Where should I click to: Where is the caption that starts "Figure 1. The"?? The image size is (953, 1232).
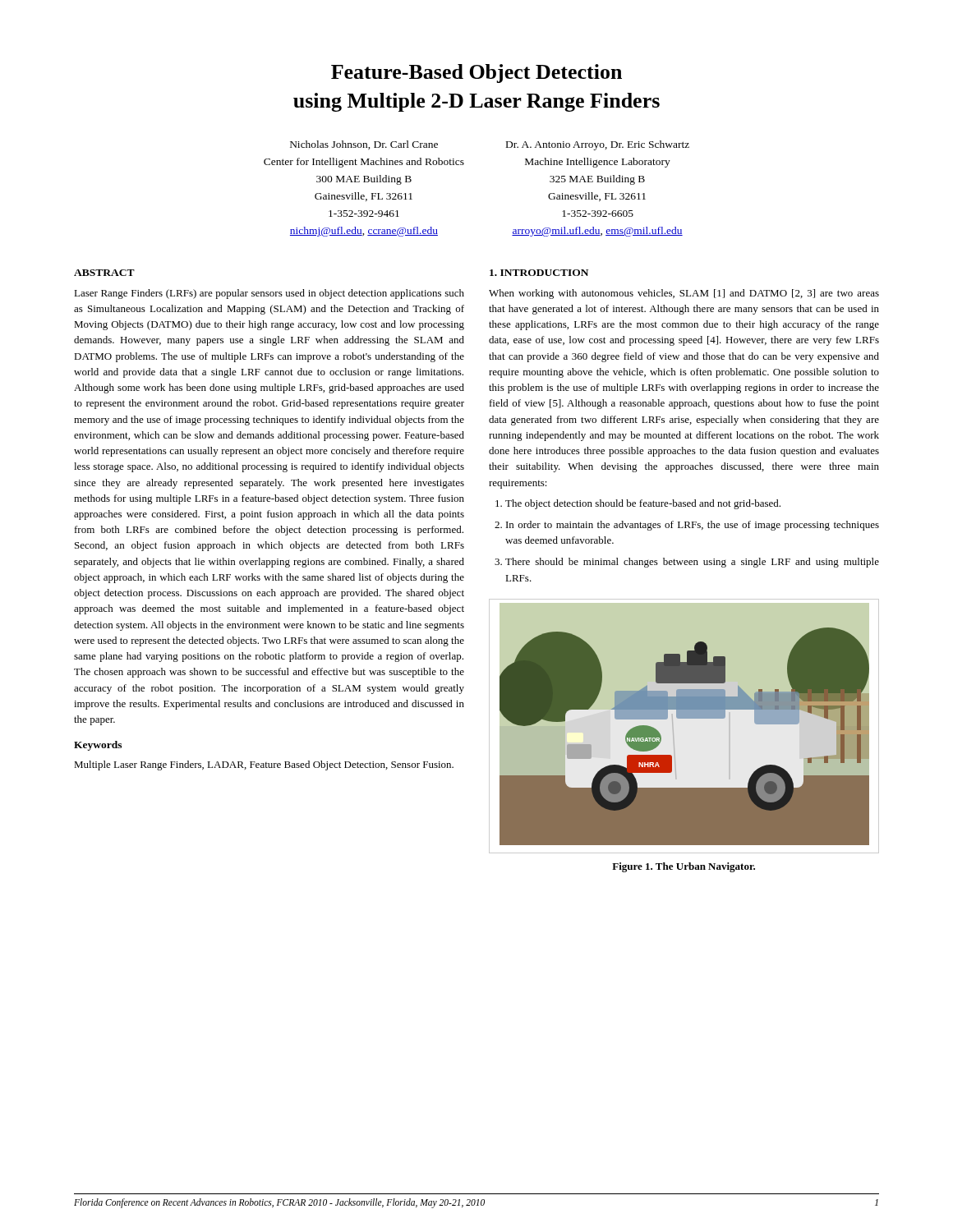point(684,866)
